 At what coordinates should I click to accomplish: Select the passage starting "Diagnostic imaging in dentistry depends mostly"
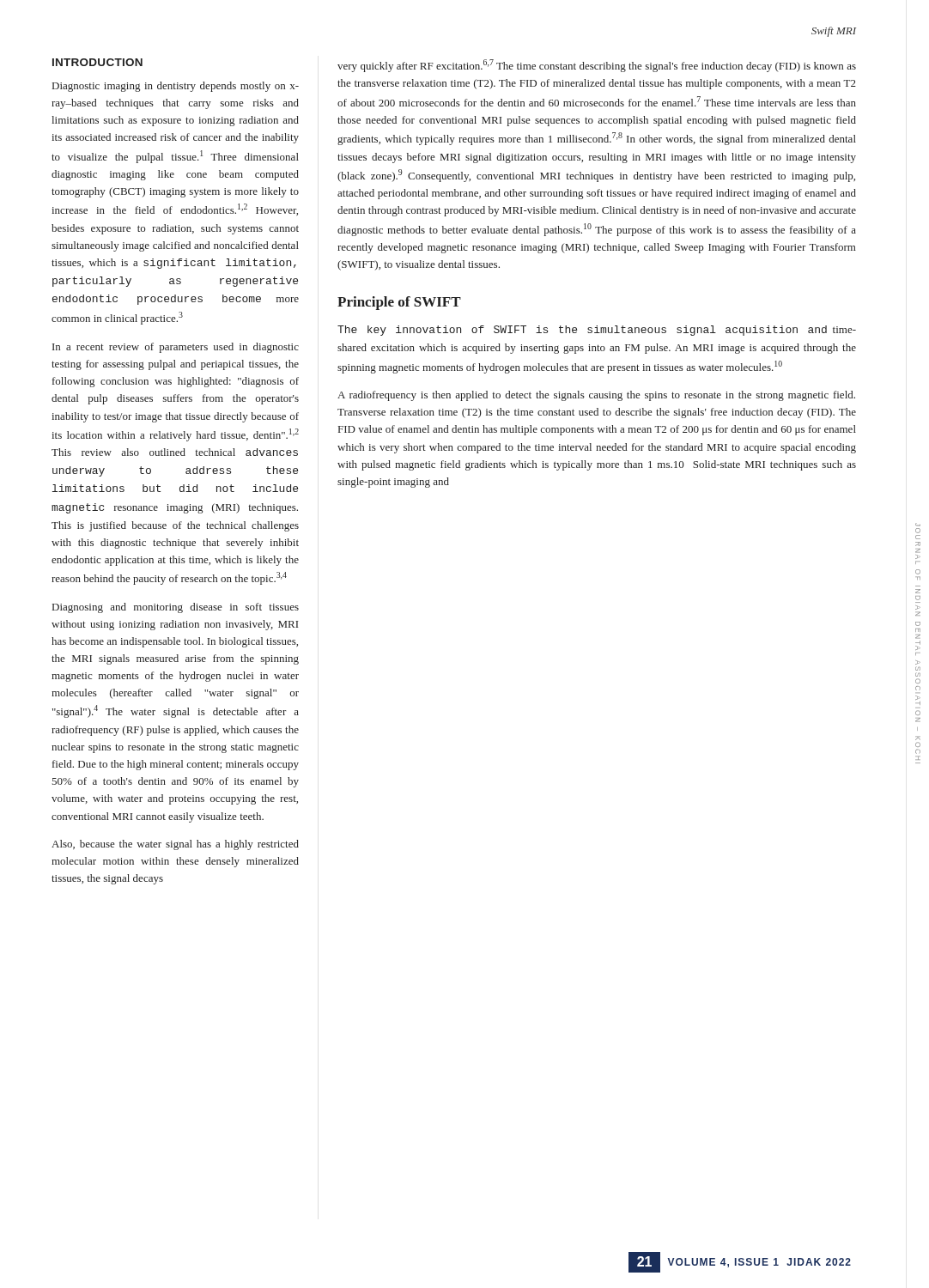175,202
